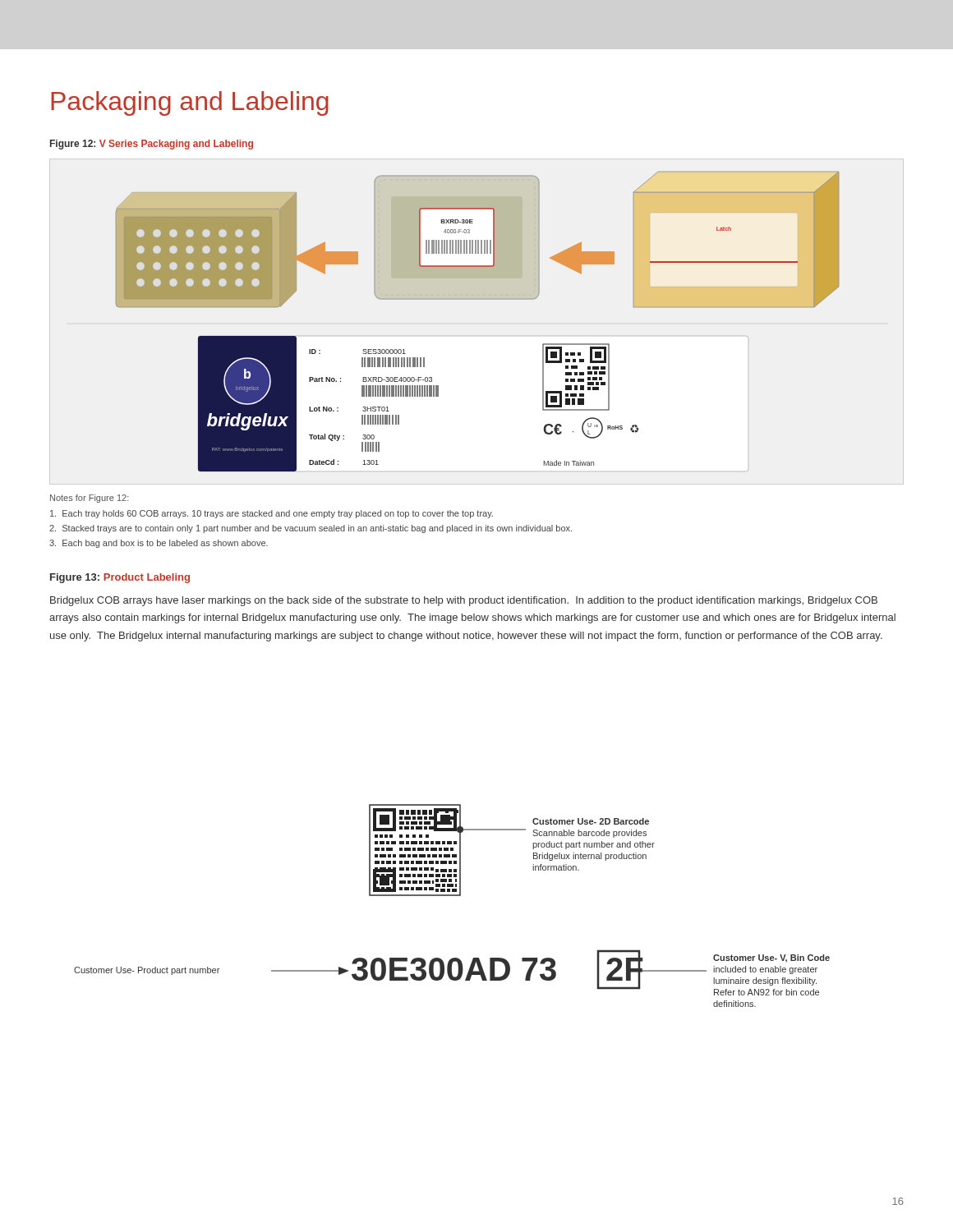Screen dimensions: 1232x953
Task: Navigate to the text starting "Each tray holds 60 COB arrays. 10 trays"
Action: coord(271,513)
